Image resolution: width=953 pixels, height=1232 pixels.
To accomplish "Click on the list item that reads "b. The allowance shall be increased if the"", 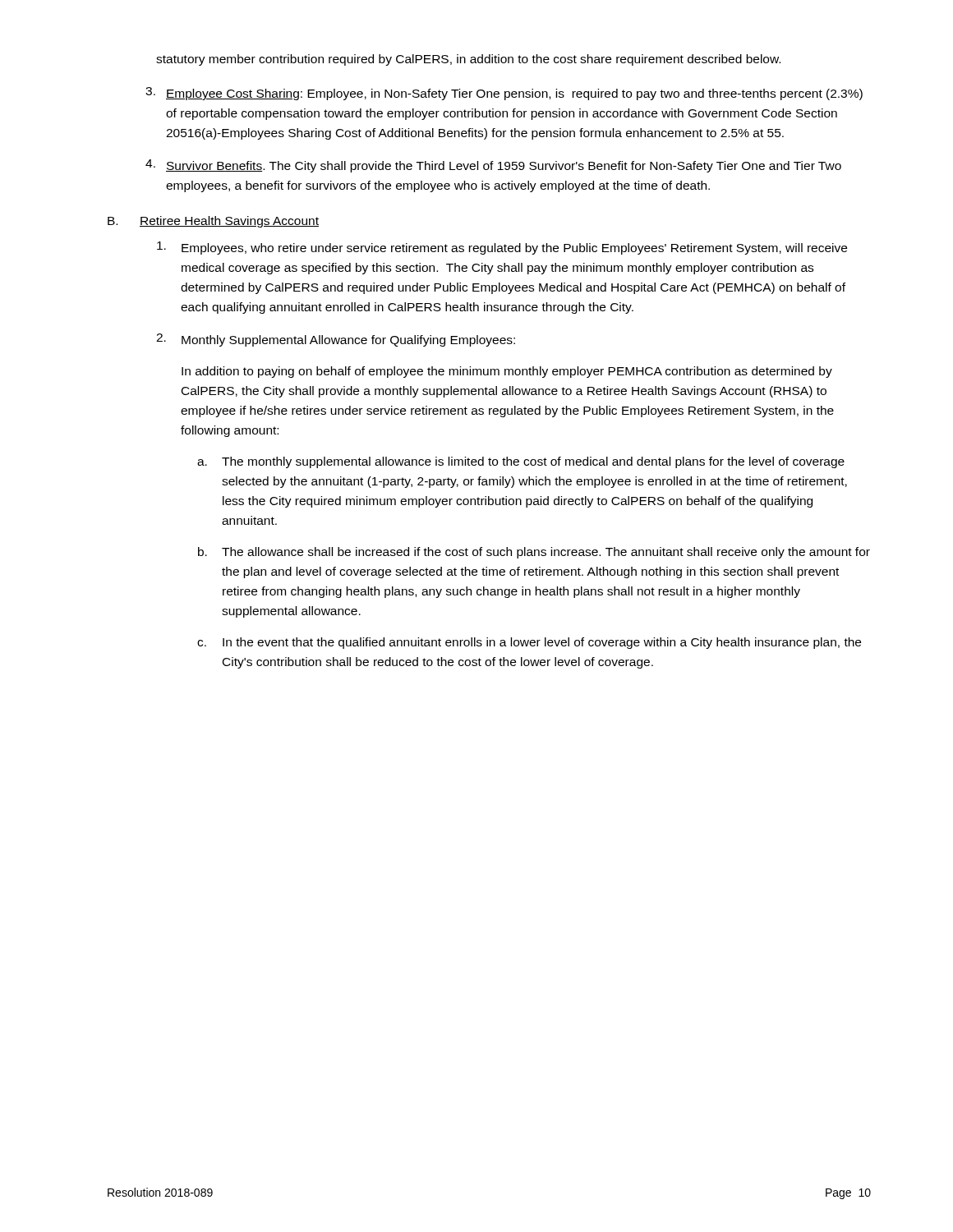I will (x=534, y=582).
